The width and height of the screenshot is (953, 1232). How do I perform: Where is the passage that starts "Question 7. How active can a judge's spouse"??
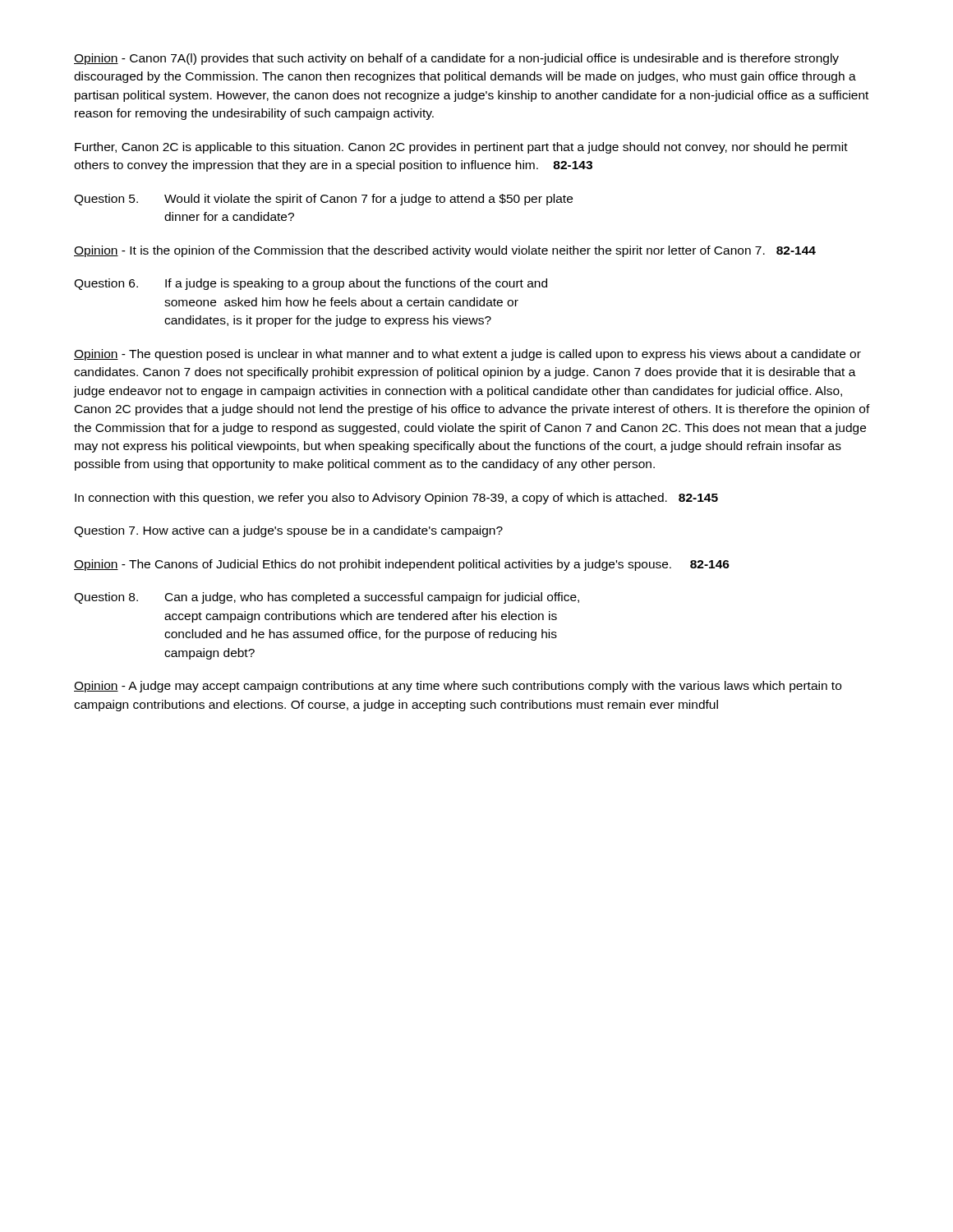pos(288,530)
